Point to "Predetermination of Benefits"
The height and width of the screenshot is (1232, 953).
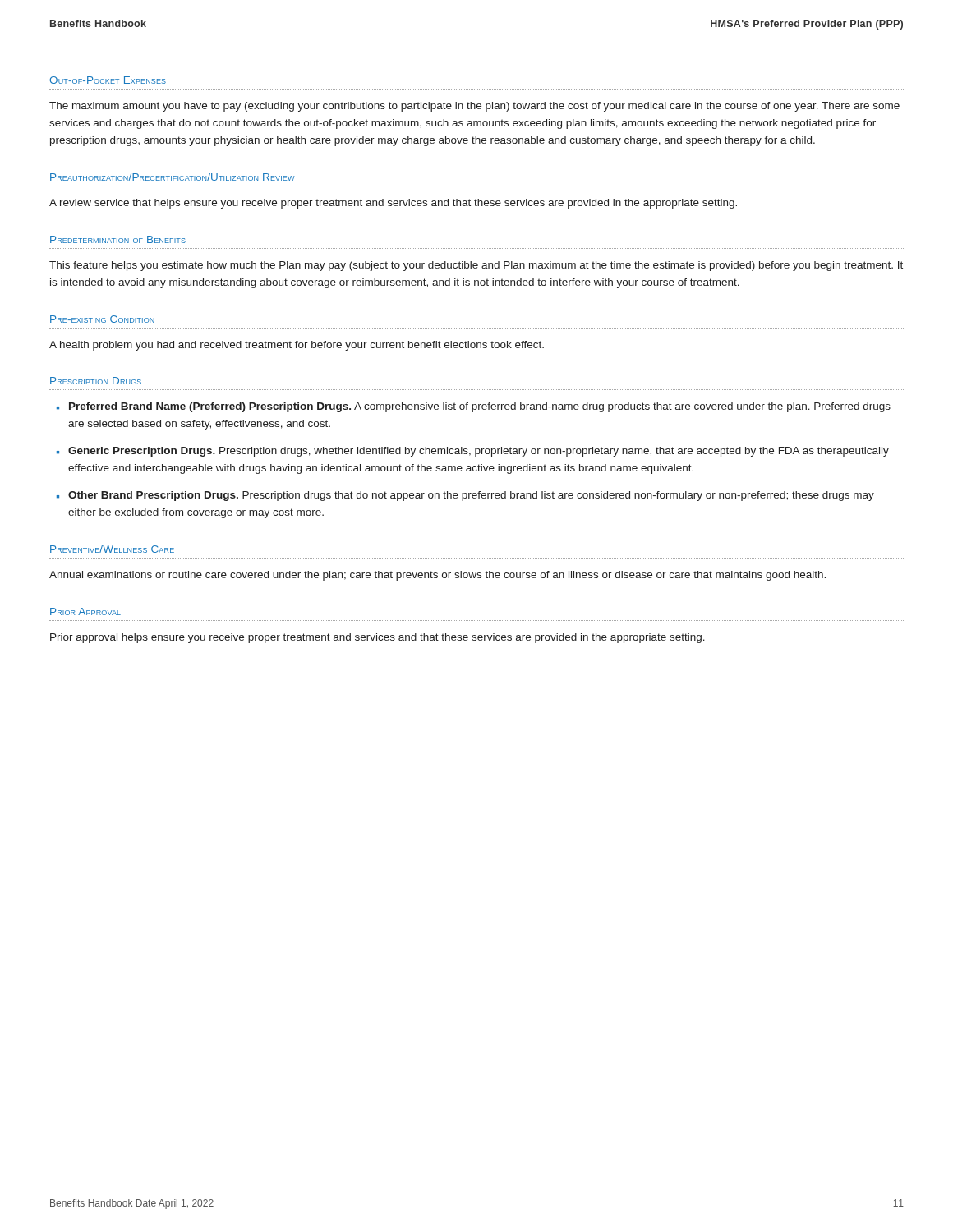476,241
